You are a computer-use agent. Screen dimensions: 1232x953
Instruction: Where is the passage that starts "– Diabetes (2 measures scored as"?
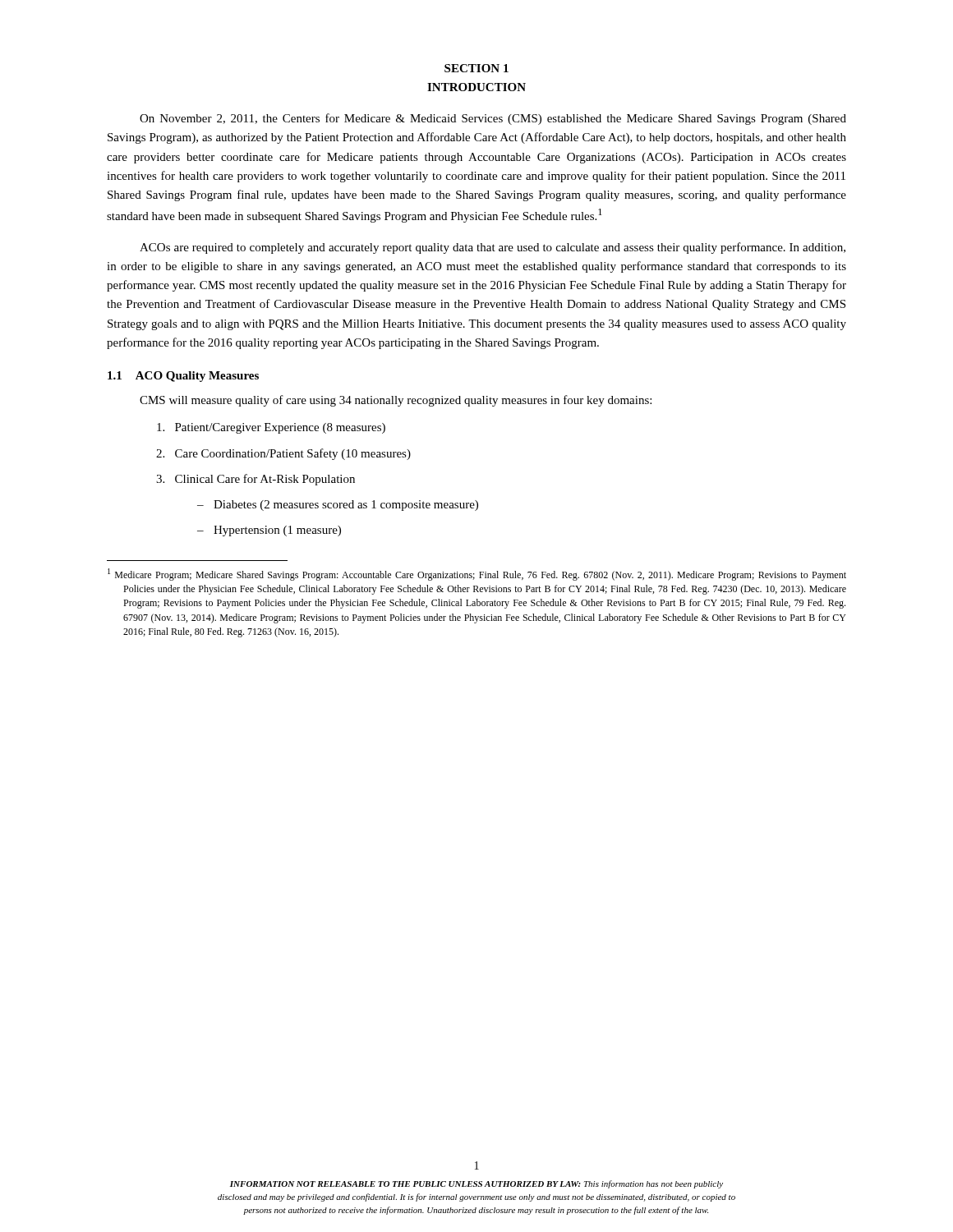(338, 505)
